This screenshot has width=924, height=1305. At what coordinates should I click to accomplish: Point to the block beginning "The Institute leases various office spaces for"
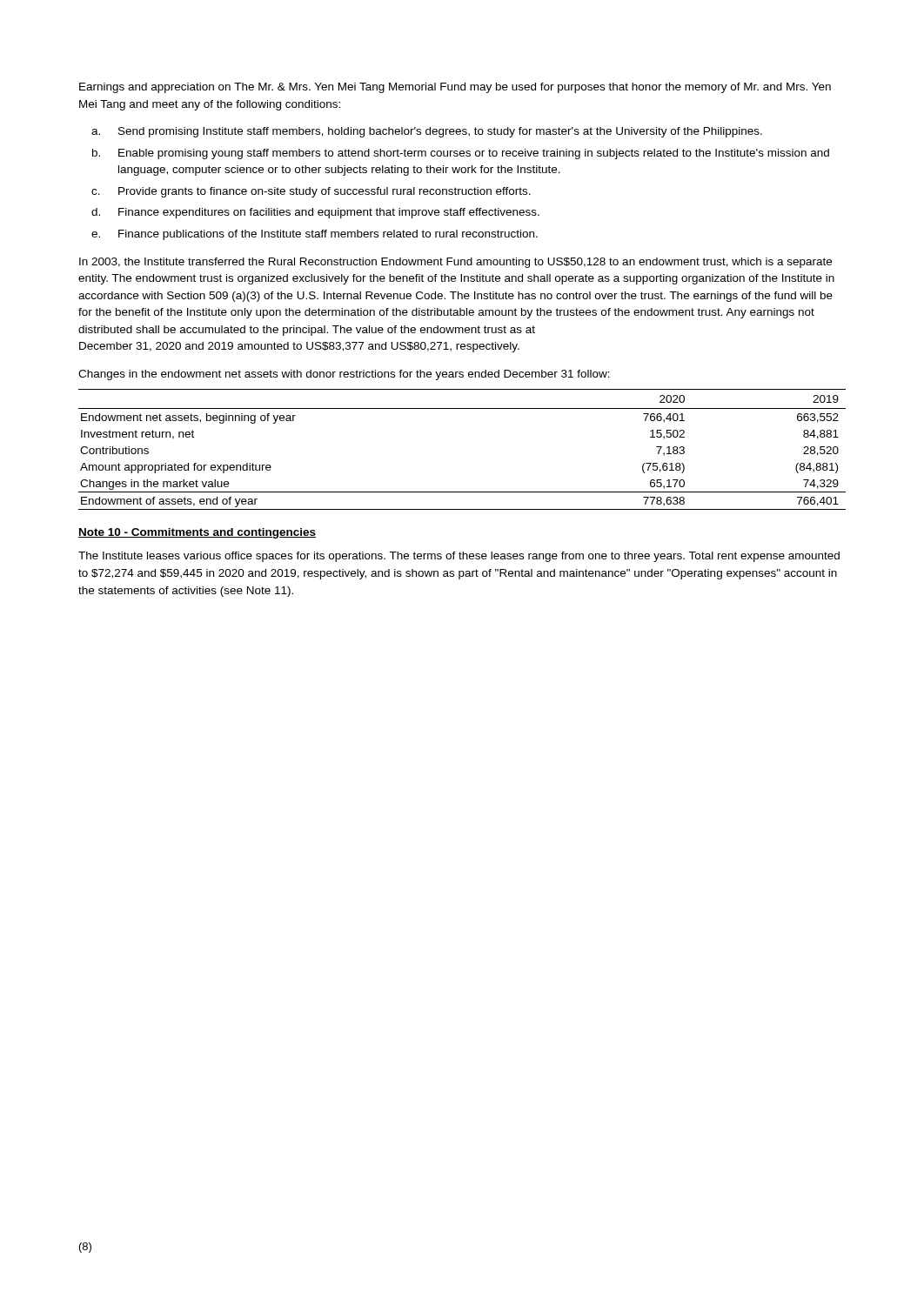(x=459, y=573)
